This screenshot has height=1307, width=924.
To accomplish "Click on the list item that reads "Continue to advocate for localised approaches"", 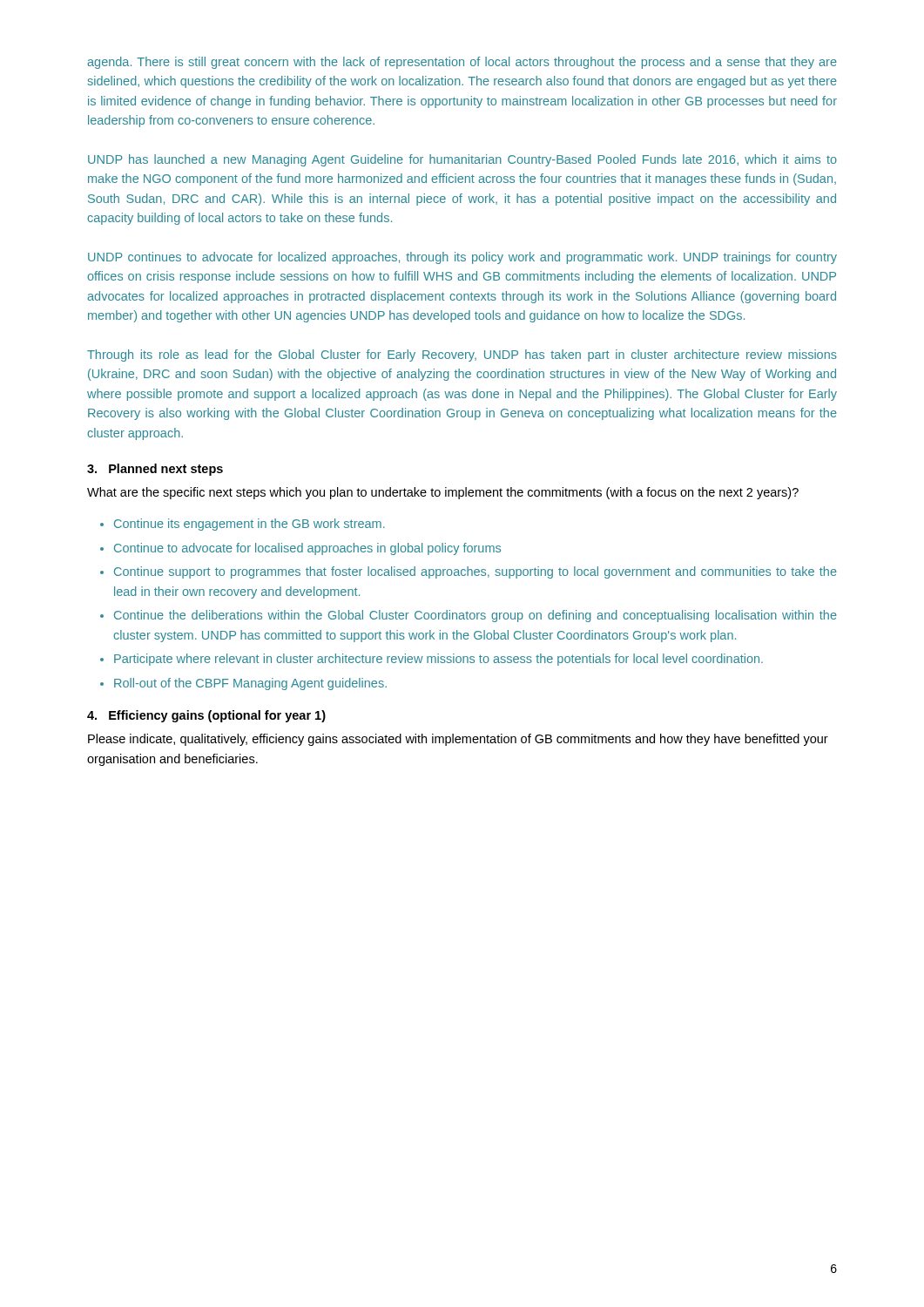I will click(x=307, y=548).
